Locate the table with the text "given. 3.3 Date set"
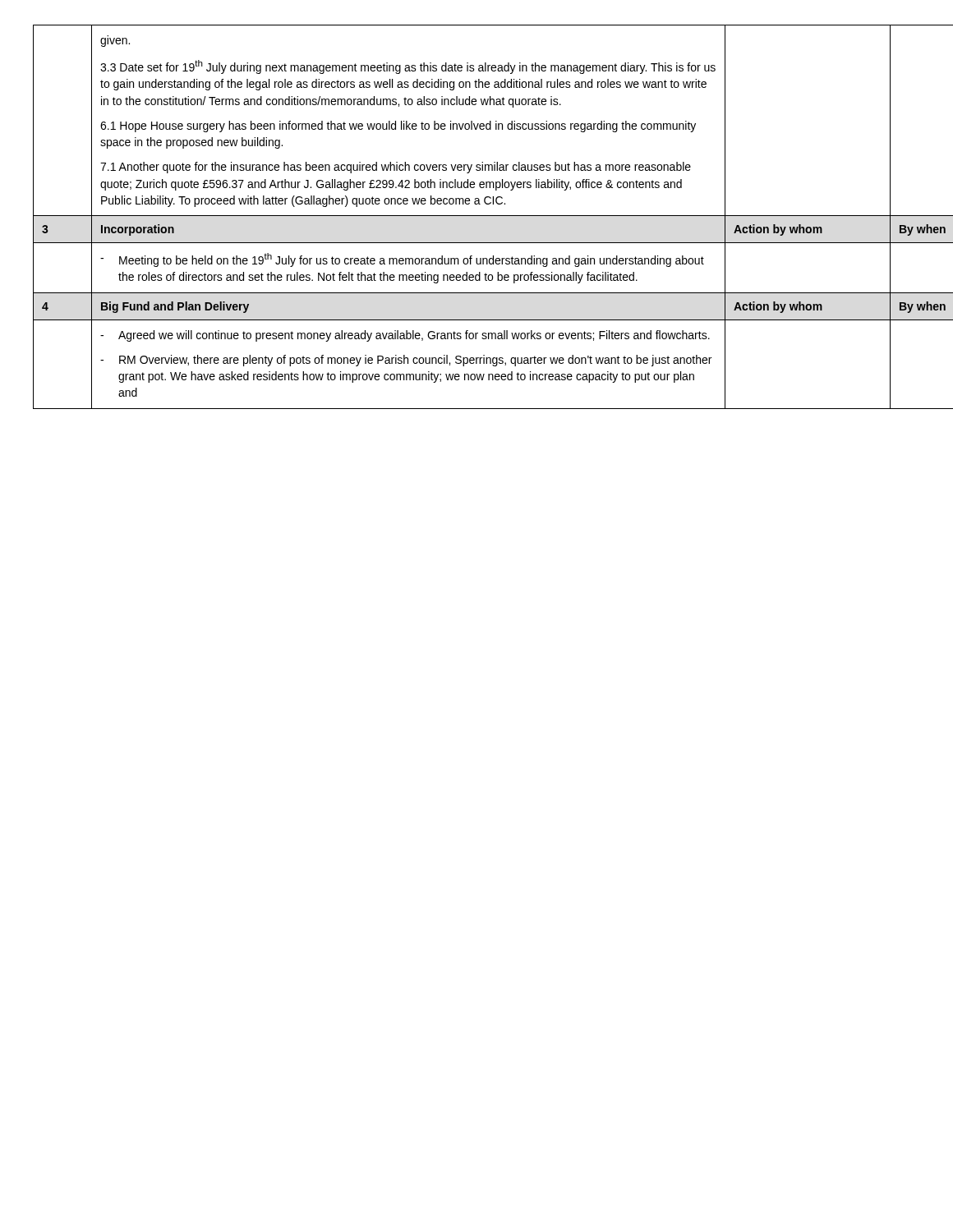The width and height of the screenshot is (953, 1232). (x=476, y=217)
